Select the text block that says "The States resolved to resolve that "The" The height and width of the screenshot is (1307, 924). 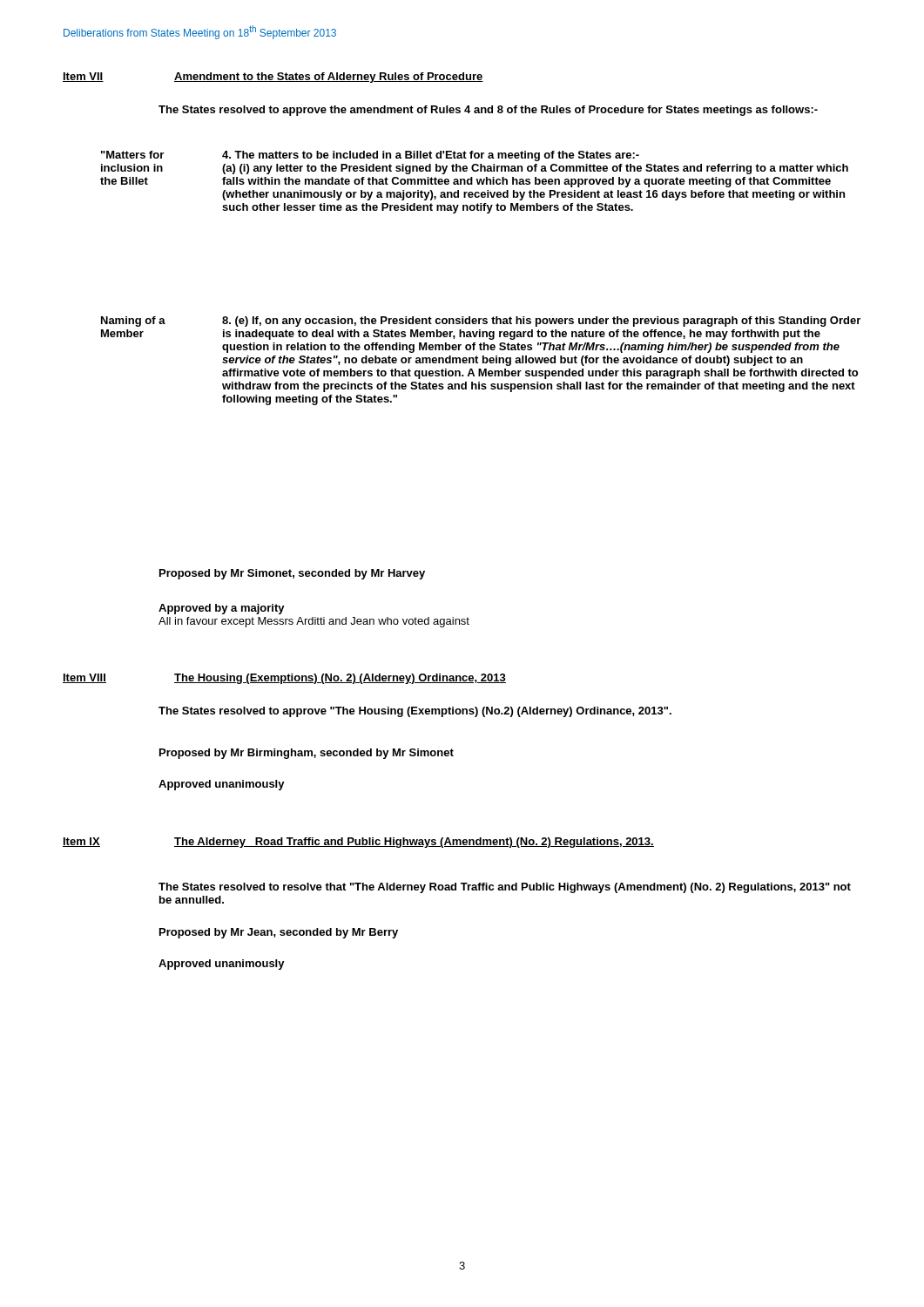[505, 893]
